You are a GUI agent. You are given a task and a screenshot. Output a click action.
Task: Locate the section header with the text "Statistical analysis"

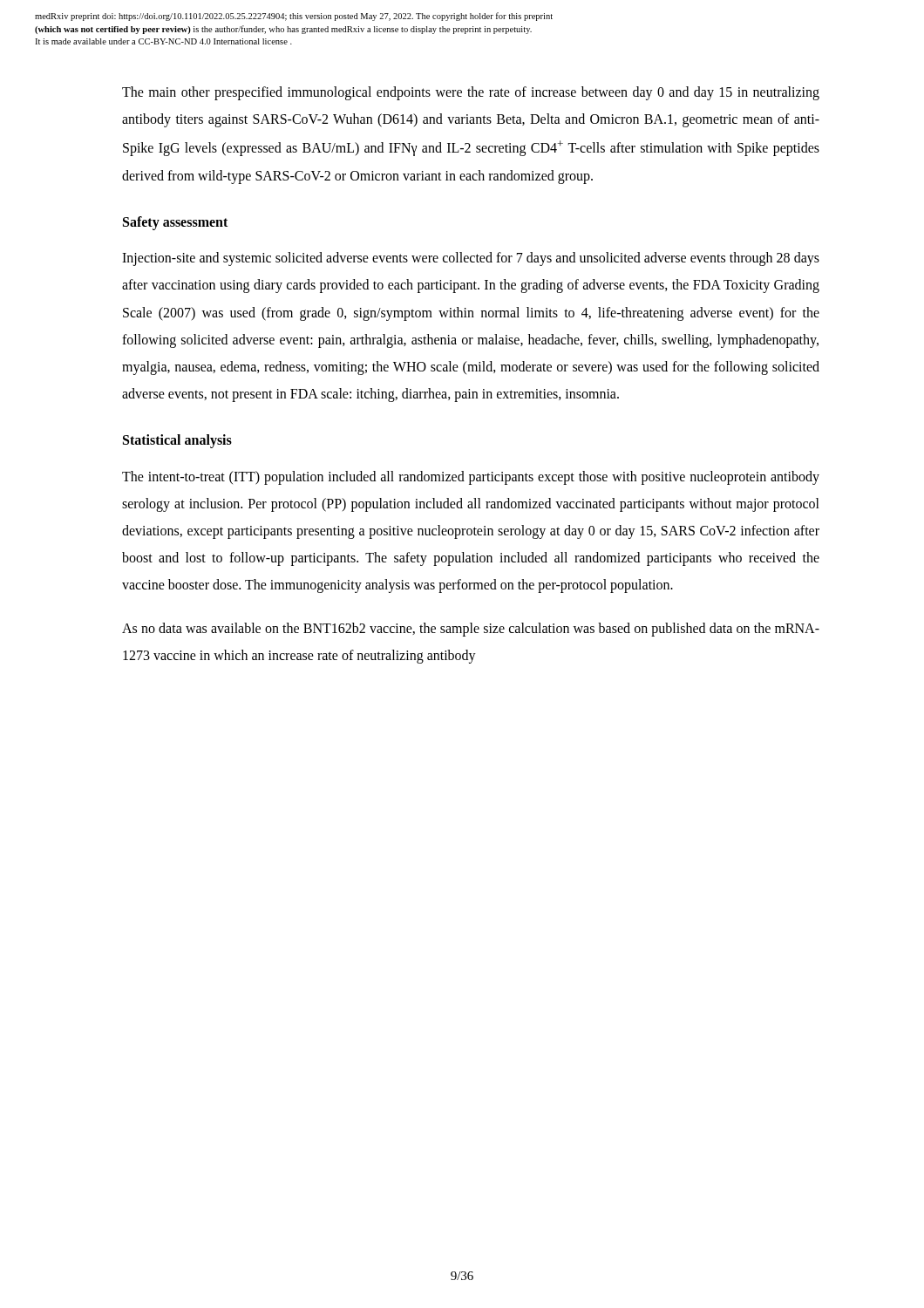(177, 440)
